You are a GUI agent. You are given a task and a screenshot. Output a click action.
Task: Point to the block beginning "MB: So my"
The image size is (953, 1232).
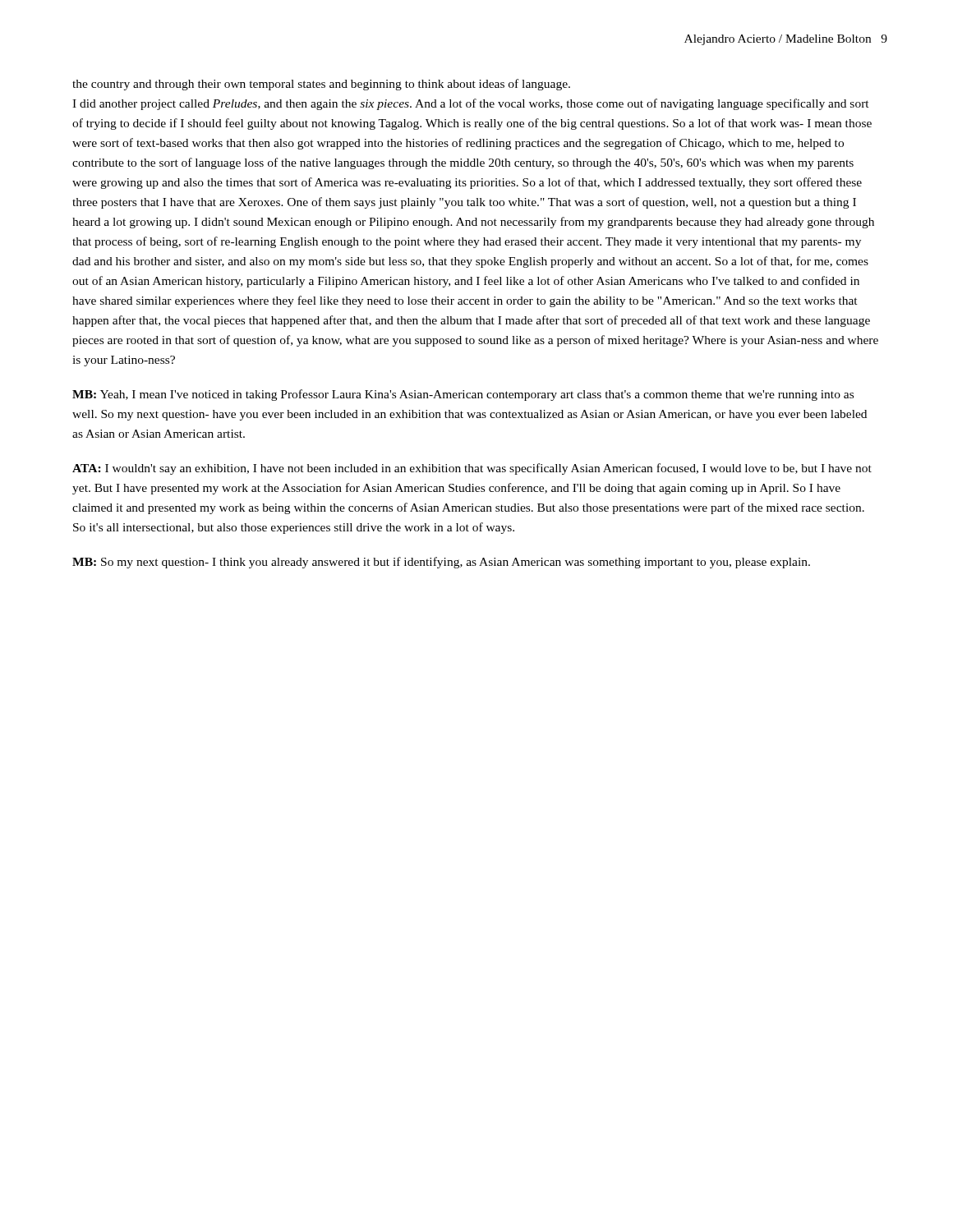[476, 562]
